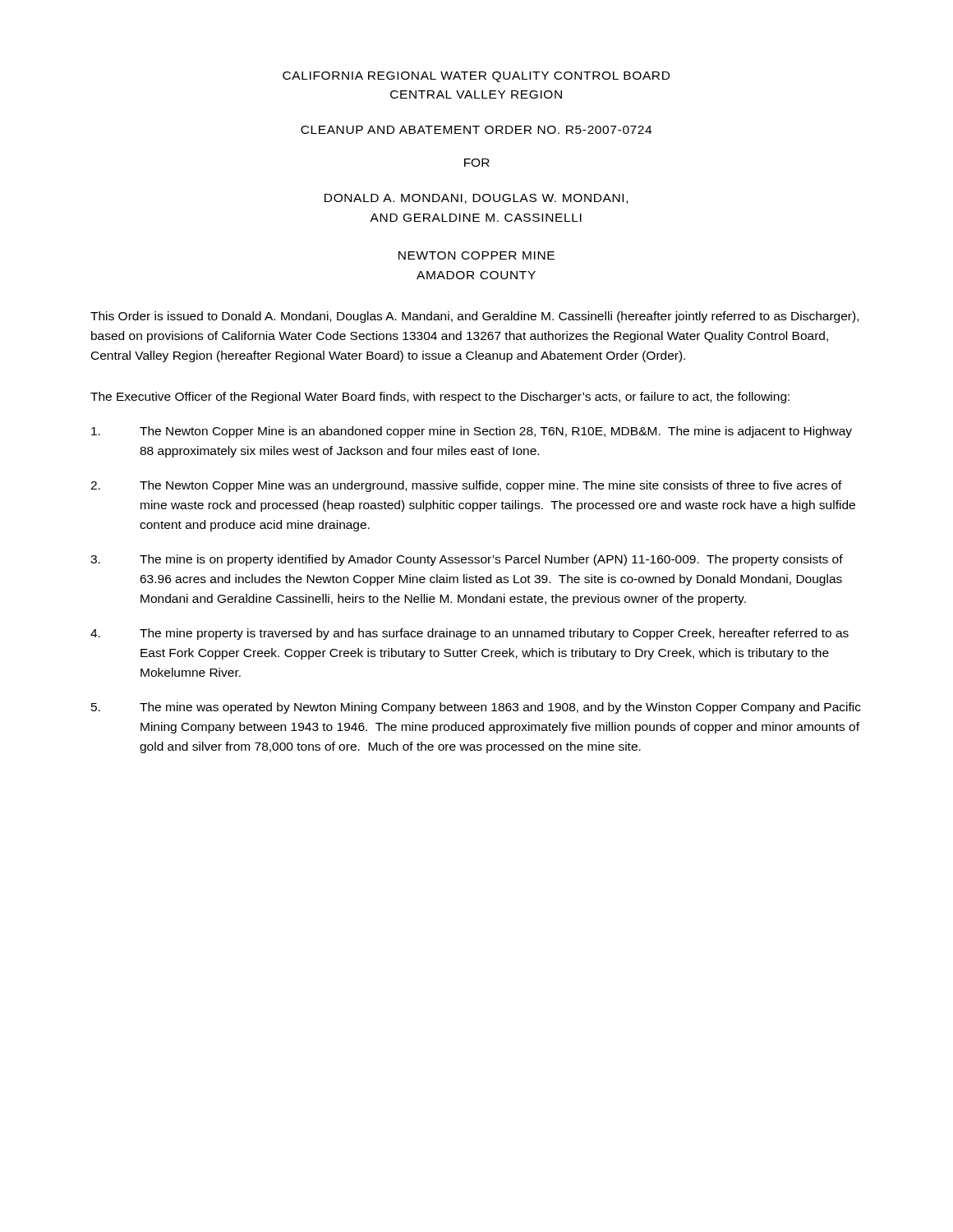Image resolution: width=953 pixels, height=1232 pixels.
Task: Locate the text block that reads "The Executive Officer"
Action: [x=440, y=396]
